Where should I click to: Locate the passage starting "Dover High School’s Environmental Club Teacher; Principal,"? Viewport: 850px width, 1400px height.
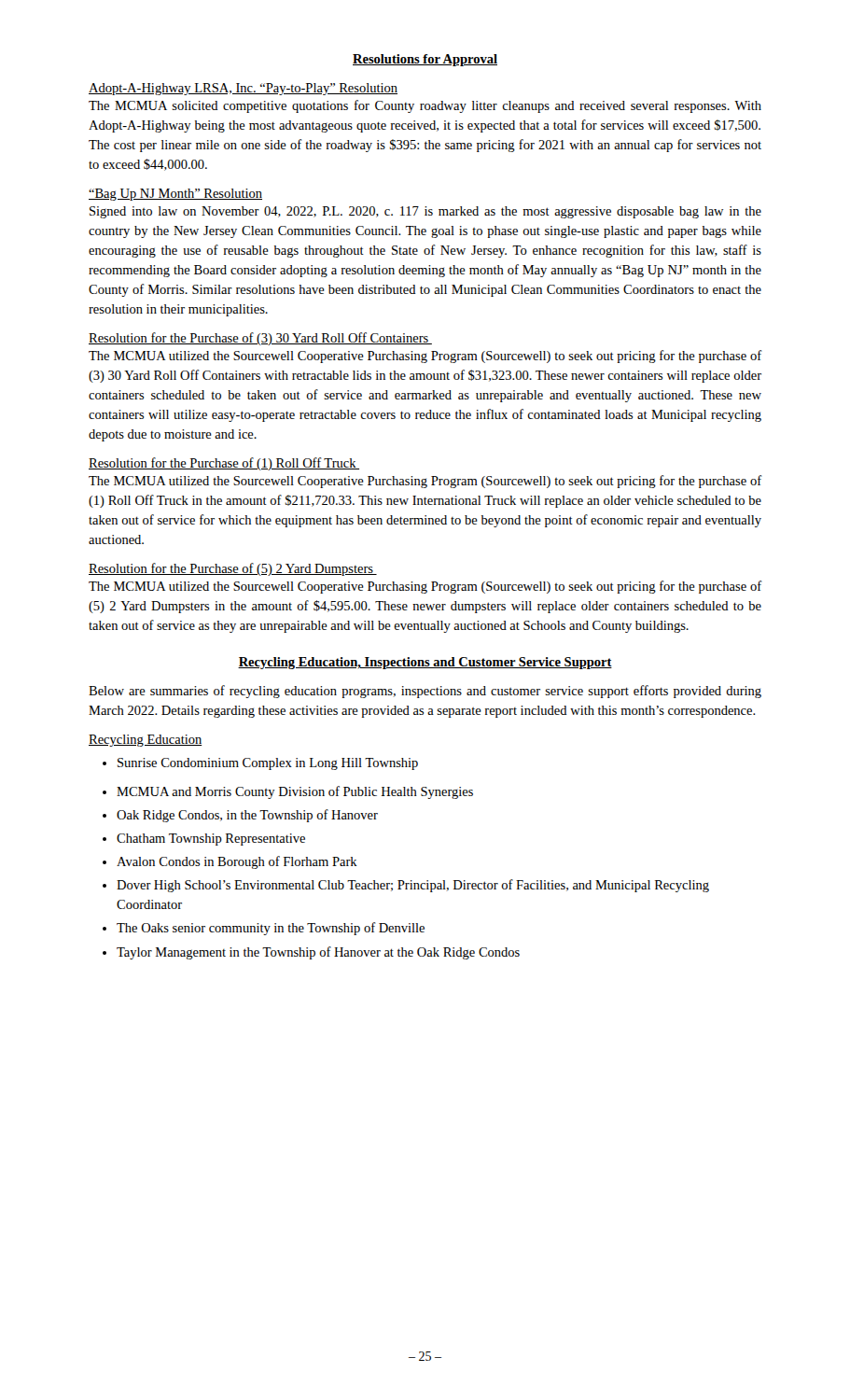coord(425,896)
